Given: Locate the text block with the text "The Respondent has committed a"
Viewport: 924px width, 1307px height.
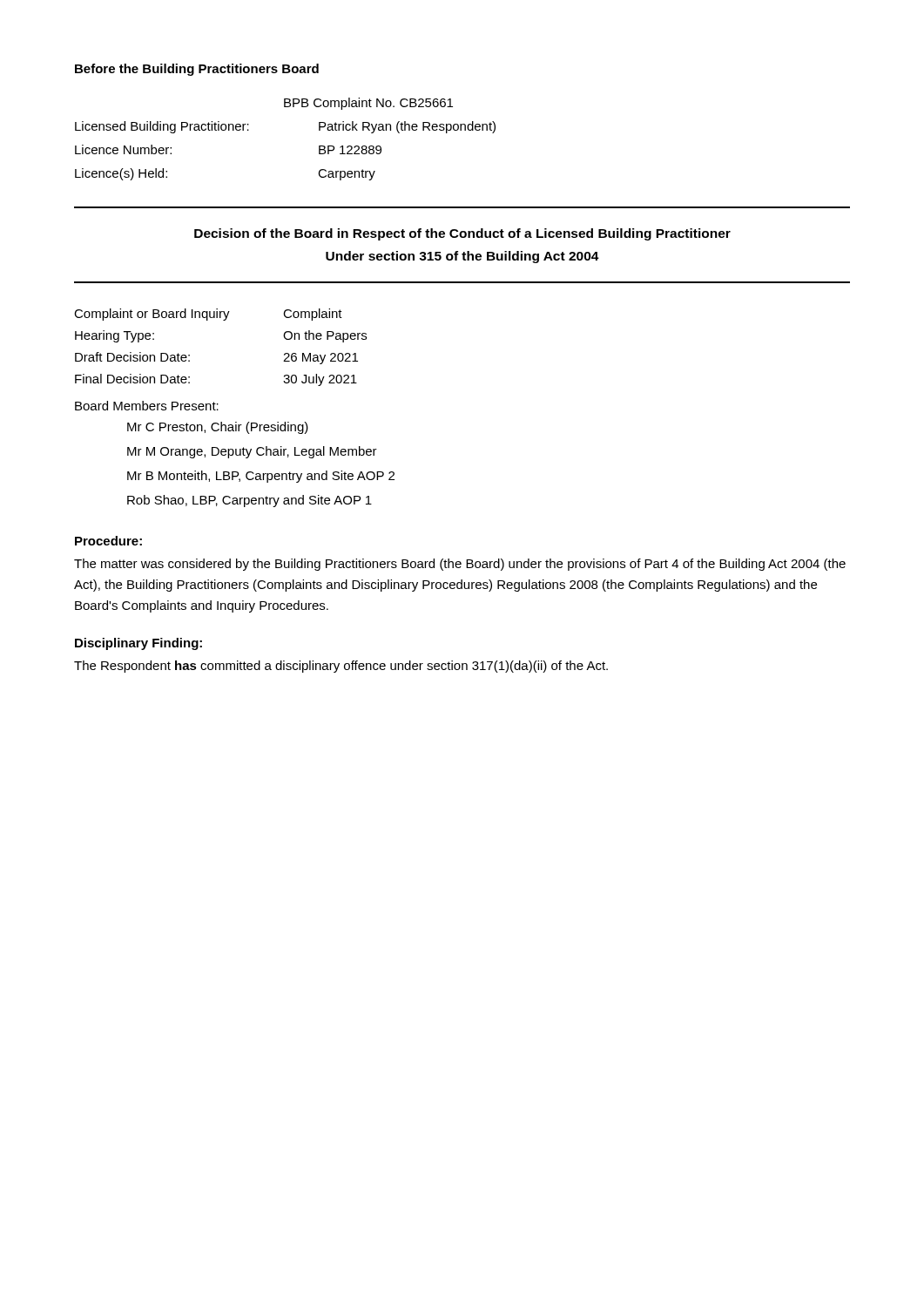Looking at the screenshot, I should (341, 665).
